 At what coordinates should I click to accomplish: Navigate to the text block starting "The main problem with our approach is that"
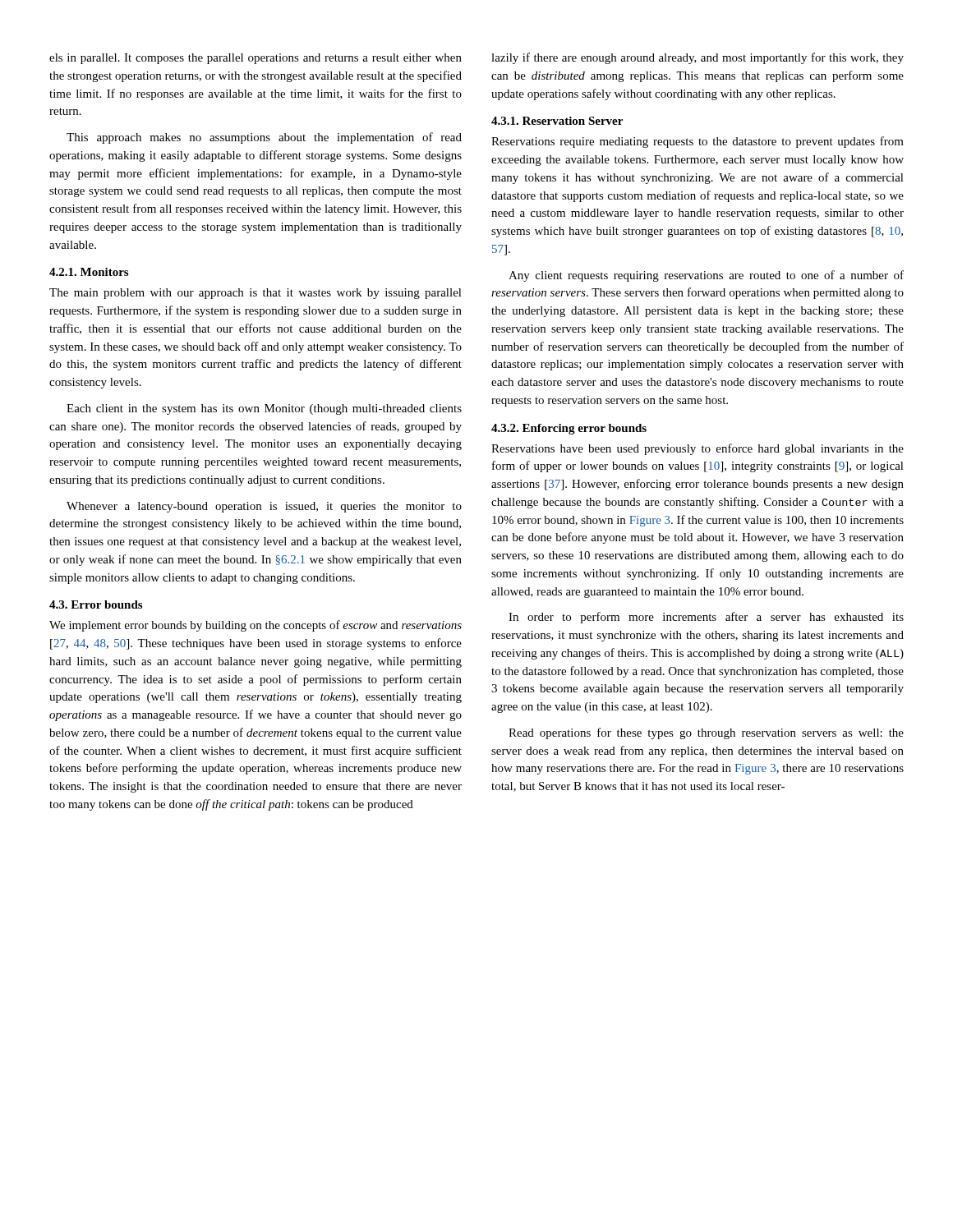coord(255,436)
